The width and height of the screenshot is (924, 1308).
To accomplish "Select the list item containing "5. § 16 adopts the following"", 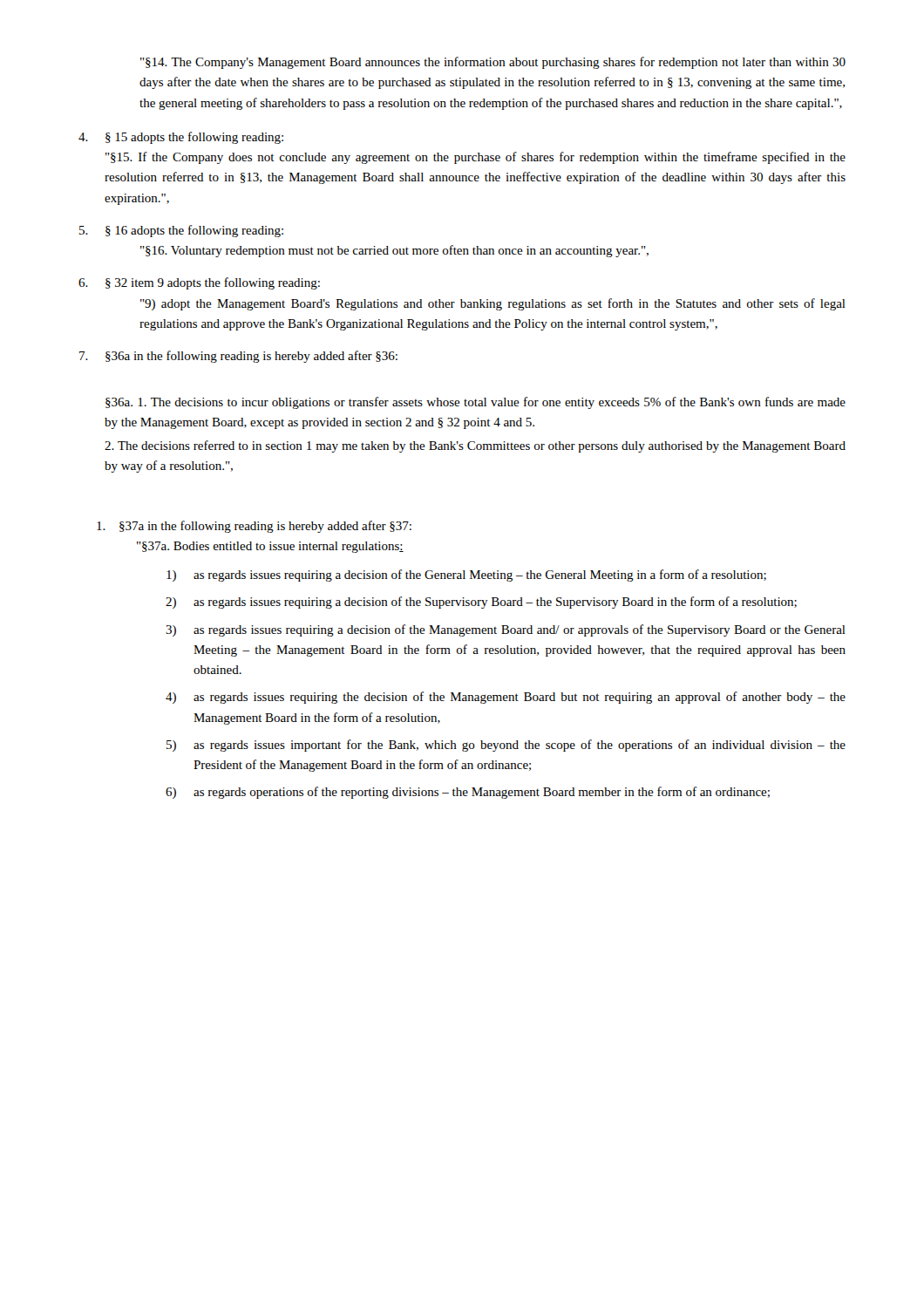I will point(462,241).
